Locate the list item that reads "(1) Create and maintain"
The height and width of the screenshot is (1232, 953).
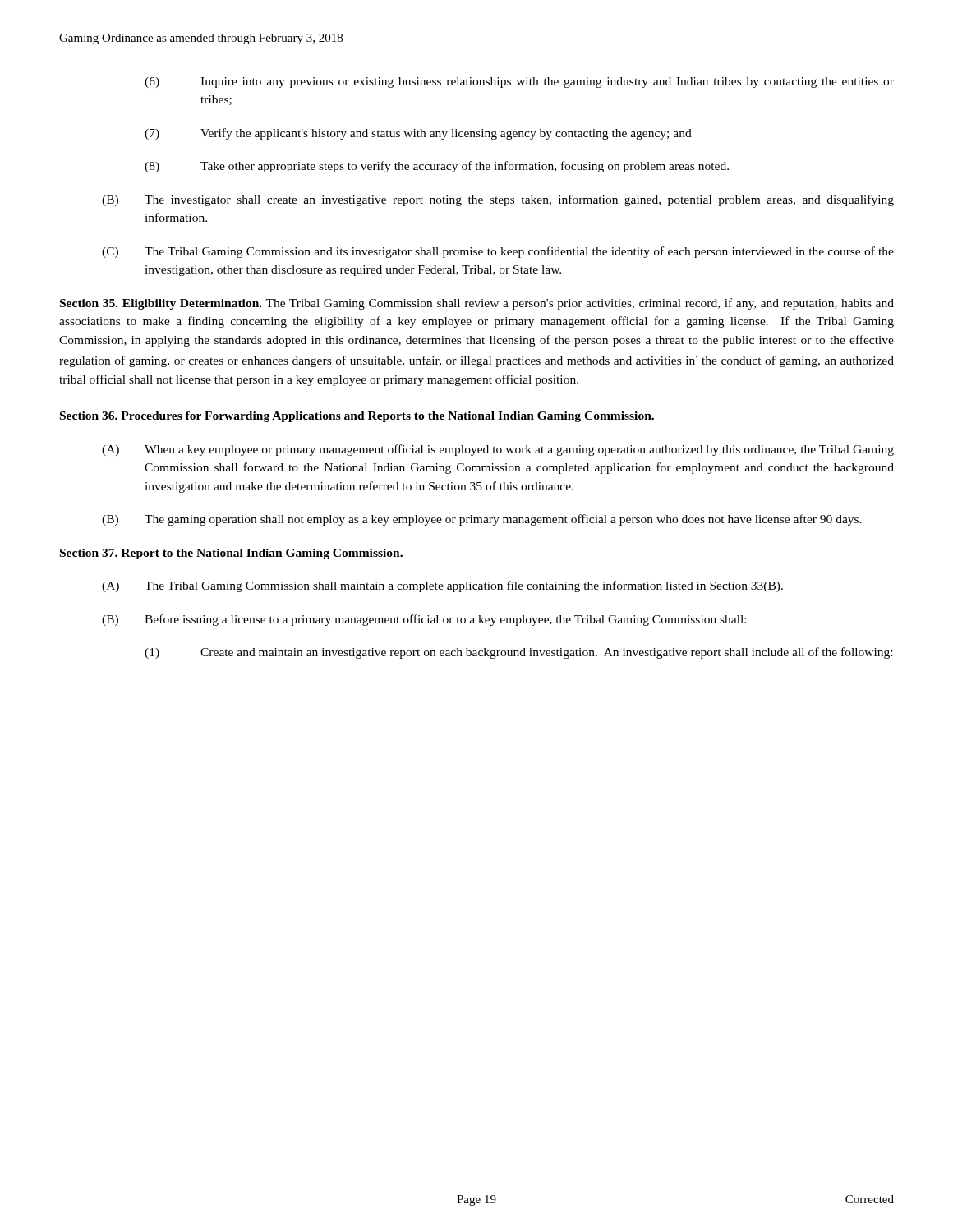pyautogui.click(x=519, y=652)
